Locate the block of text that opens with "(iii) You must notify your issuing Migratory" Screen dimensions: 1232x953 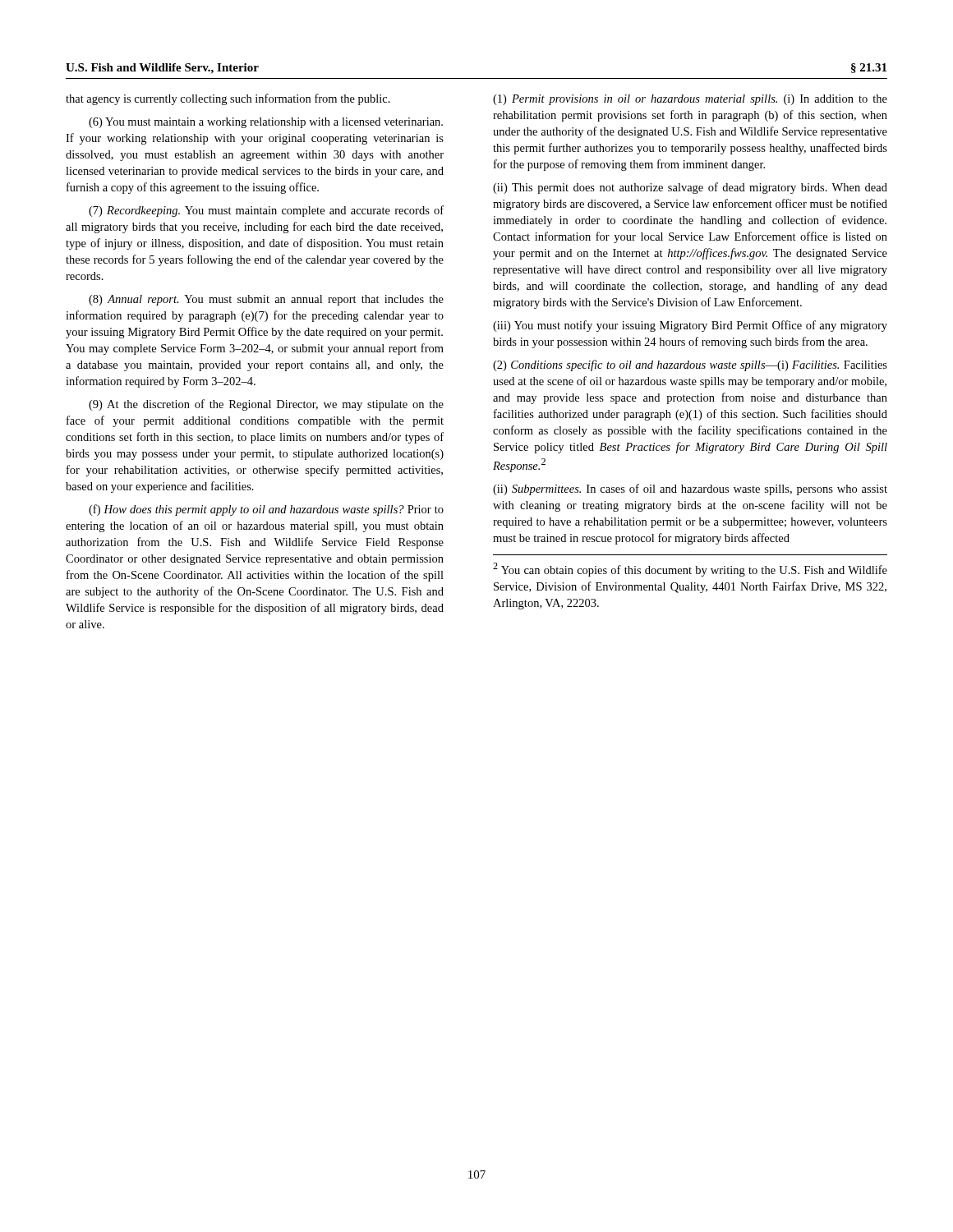[x=690, y=333]
